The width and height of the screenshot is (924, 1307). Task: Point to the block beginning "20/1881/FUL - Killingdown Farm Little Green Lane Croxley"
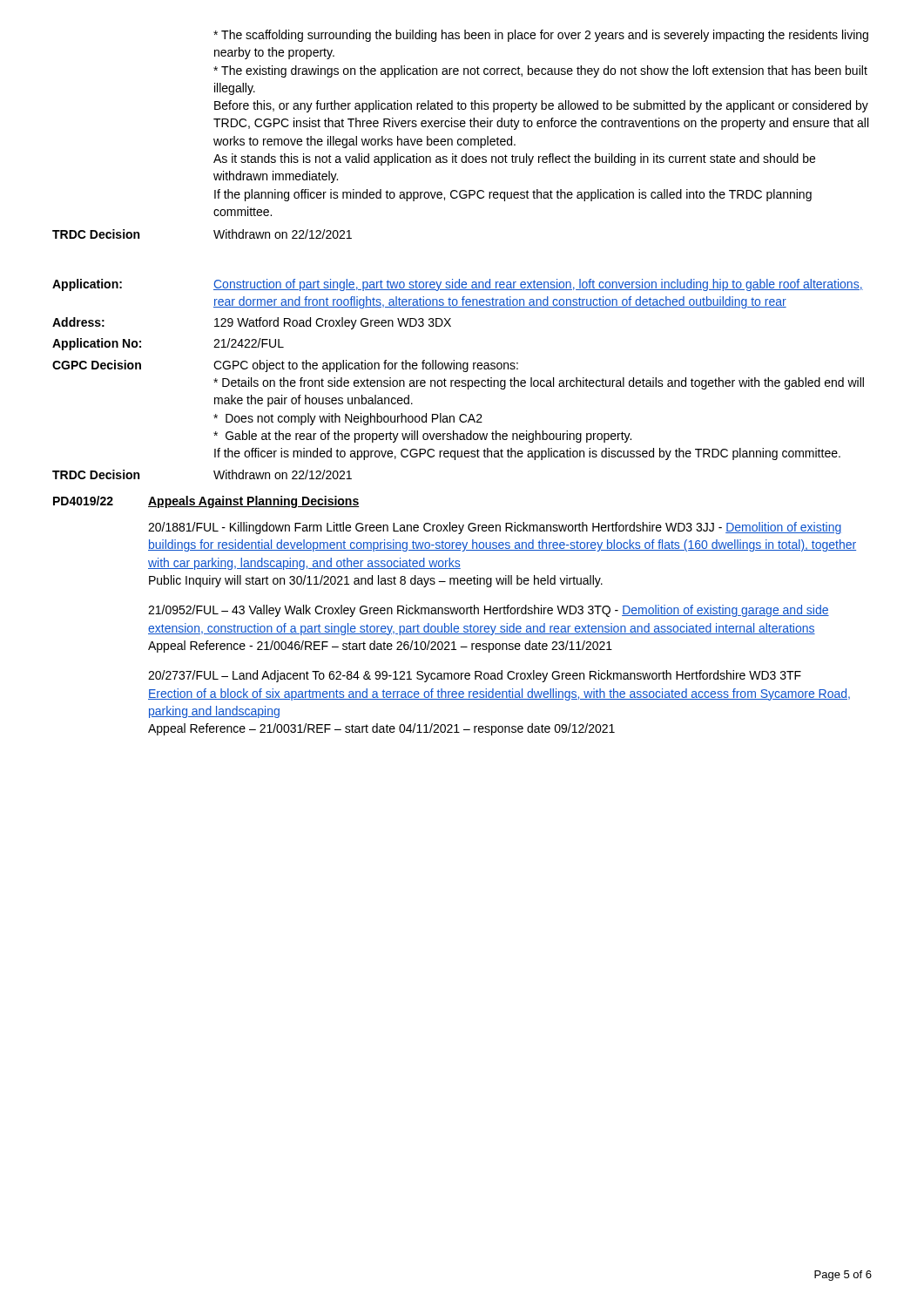(502, 554)
